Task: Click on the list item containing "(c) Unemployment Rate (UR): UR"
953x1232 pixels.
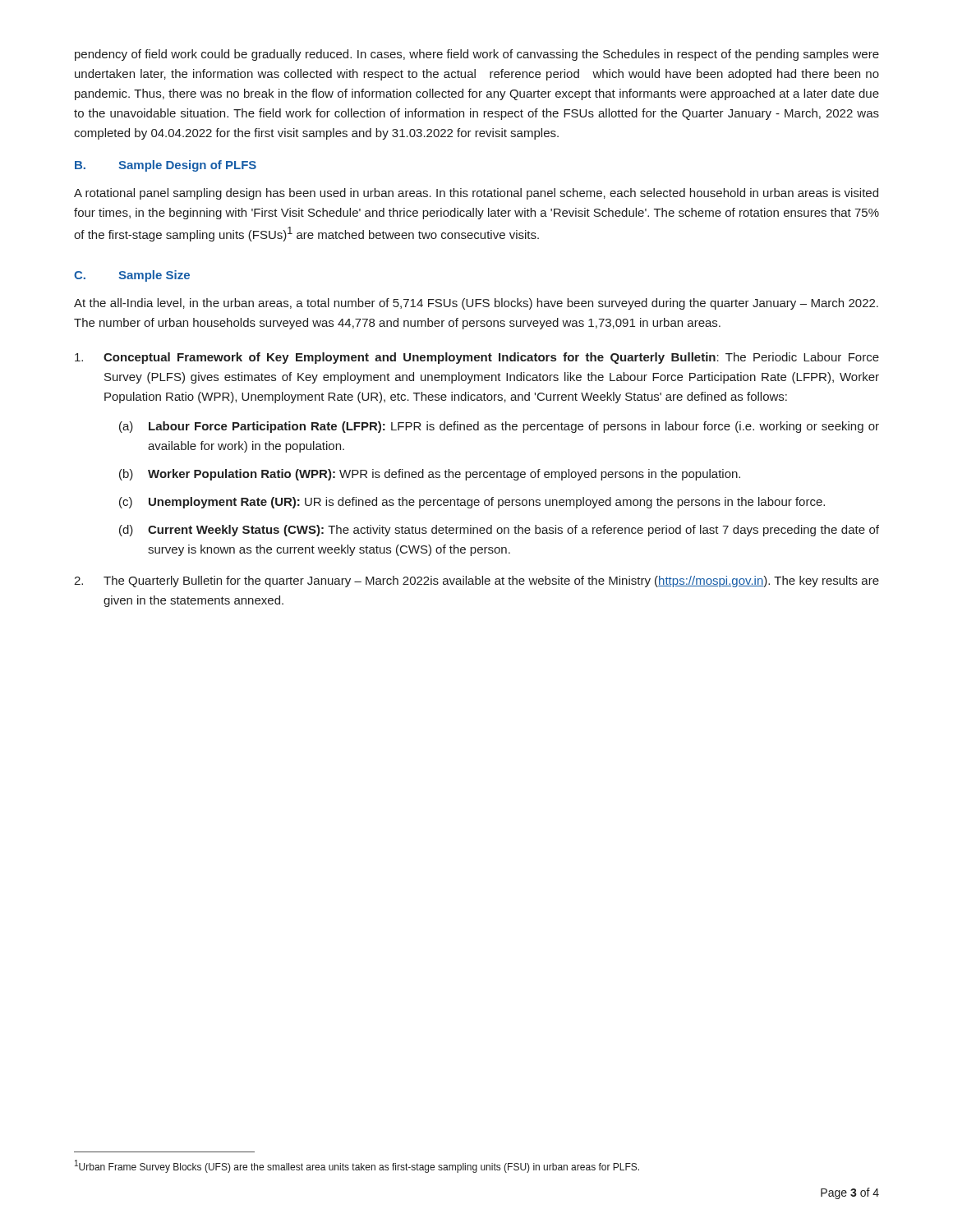Action: (499, 502)
